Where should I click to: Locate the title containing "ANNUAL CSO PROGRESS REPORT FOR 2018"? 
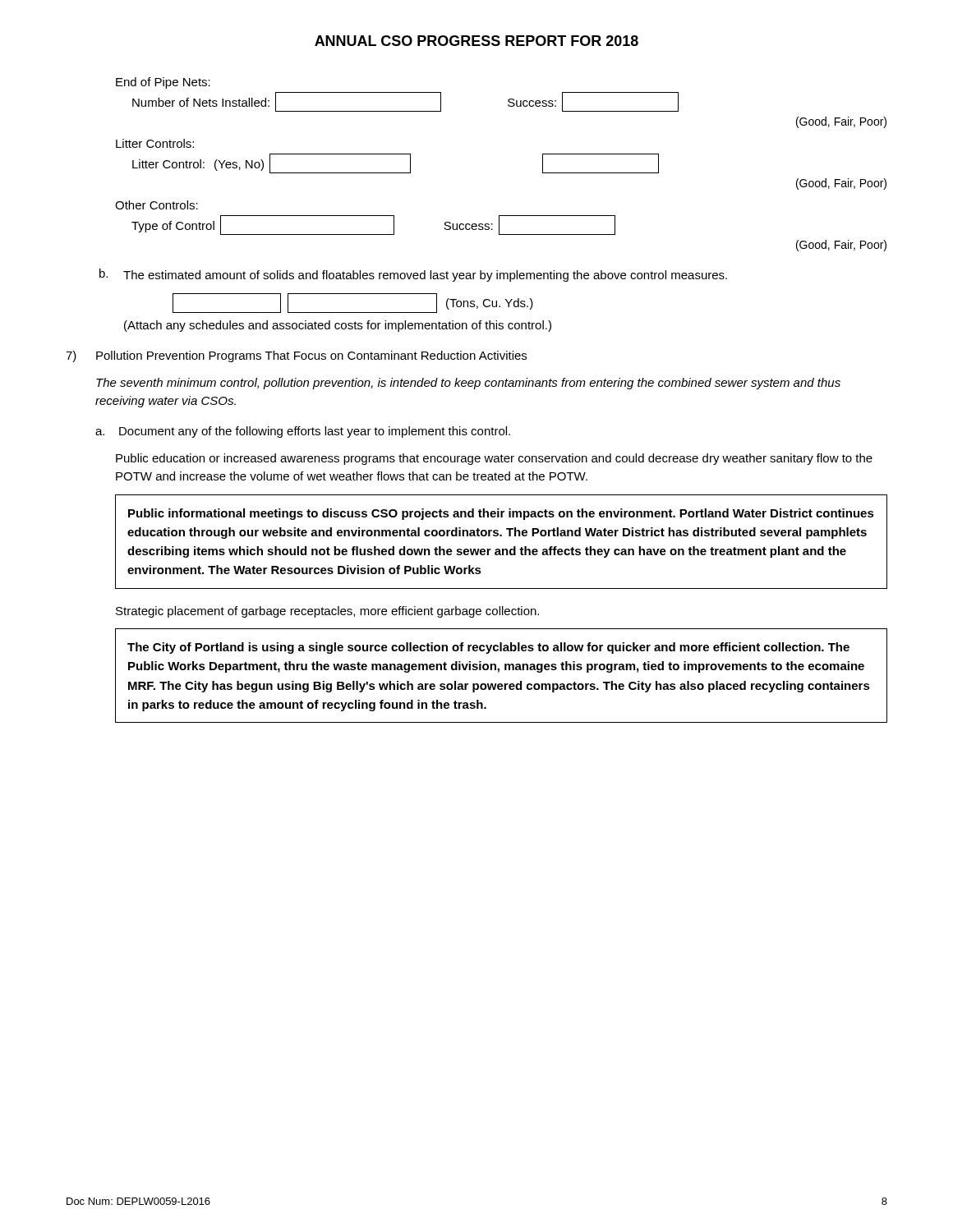tap(476, 41)
